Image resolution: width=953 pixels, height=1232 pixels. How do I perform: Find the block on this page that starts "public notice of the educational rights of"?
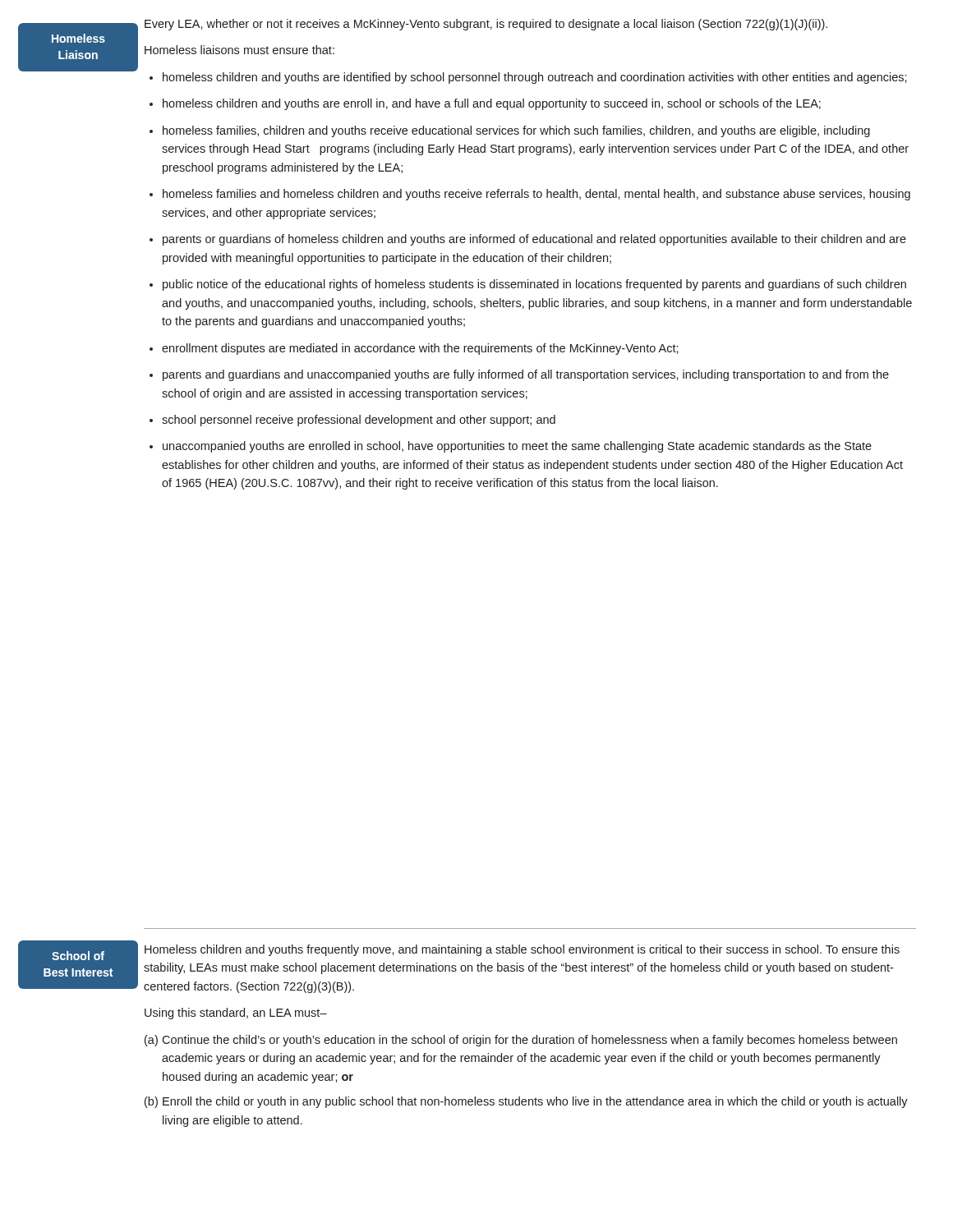(x=537, y=303)
